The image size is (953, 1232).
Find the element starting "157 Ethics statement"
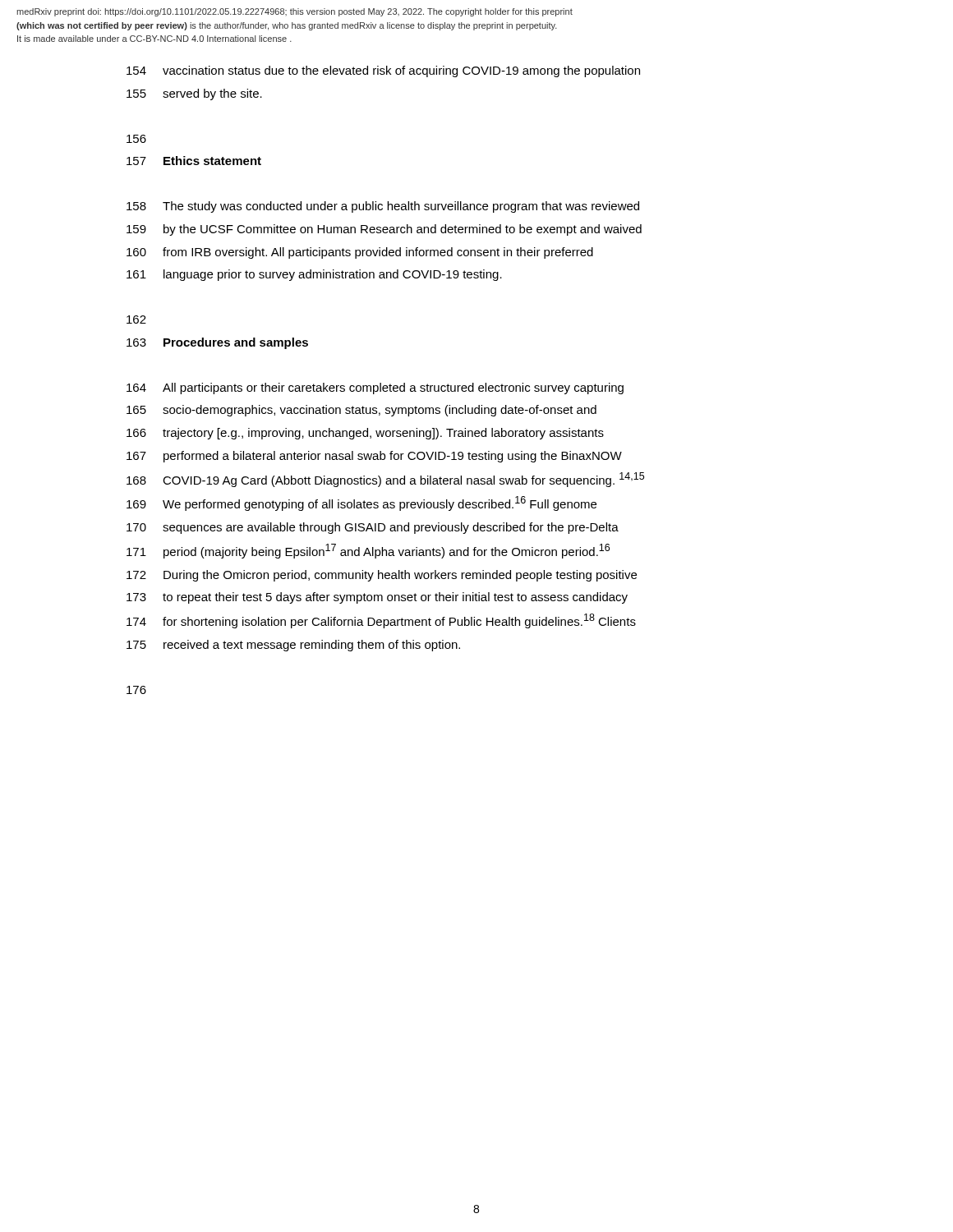pyautogui.click(x=194, y=161)
